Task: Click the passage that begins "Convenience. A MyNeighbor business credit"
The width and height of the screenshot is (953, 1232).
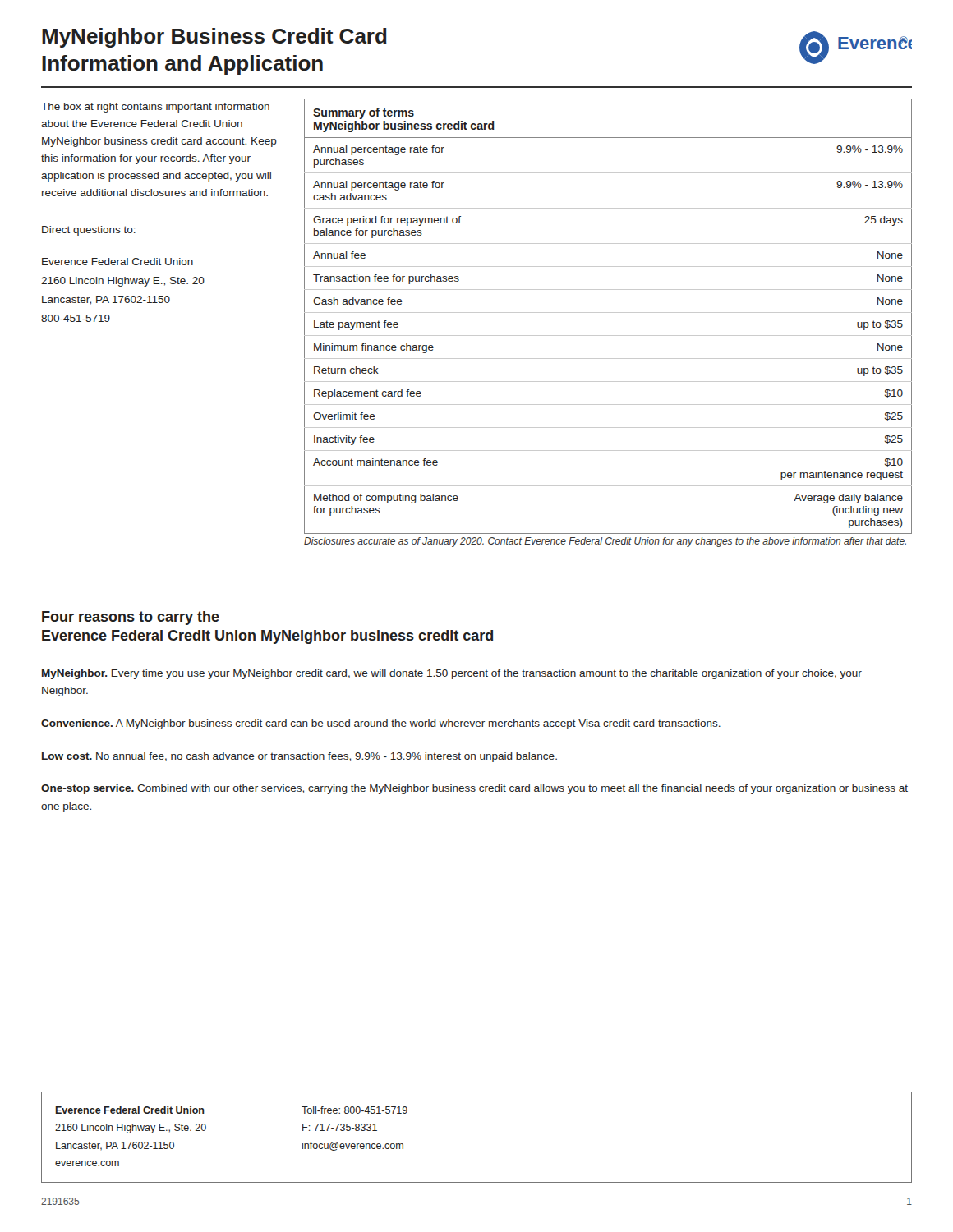Action: (476, 723)
